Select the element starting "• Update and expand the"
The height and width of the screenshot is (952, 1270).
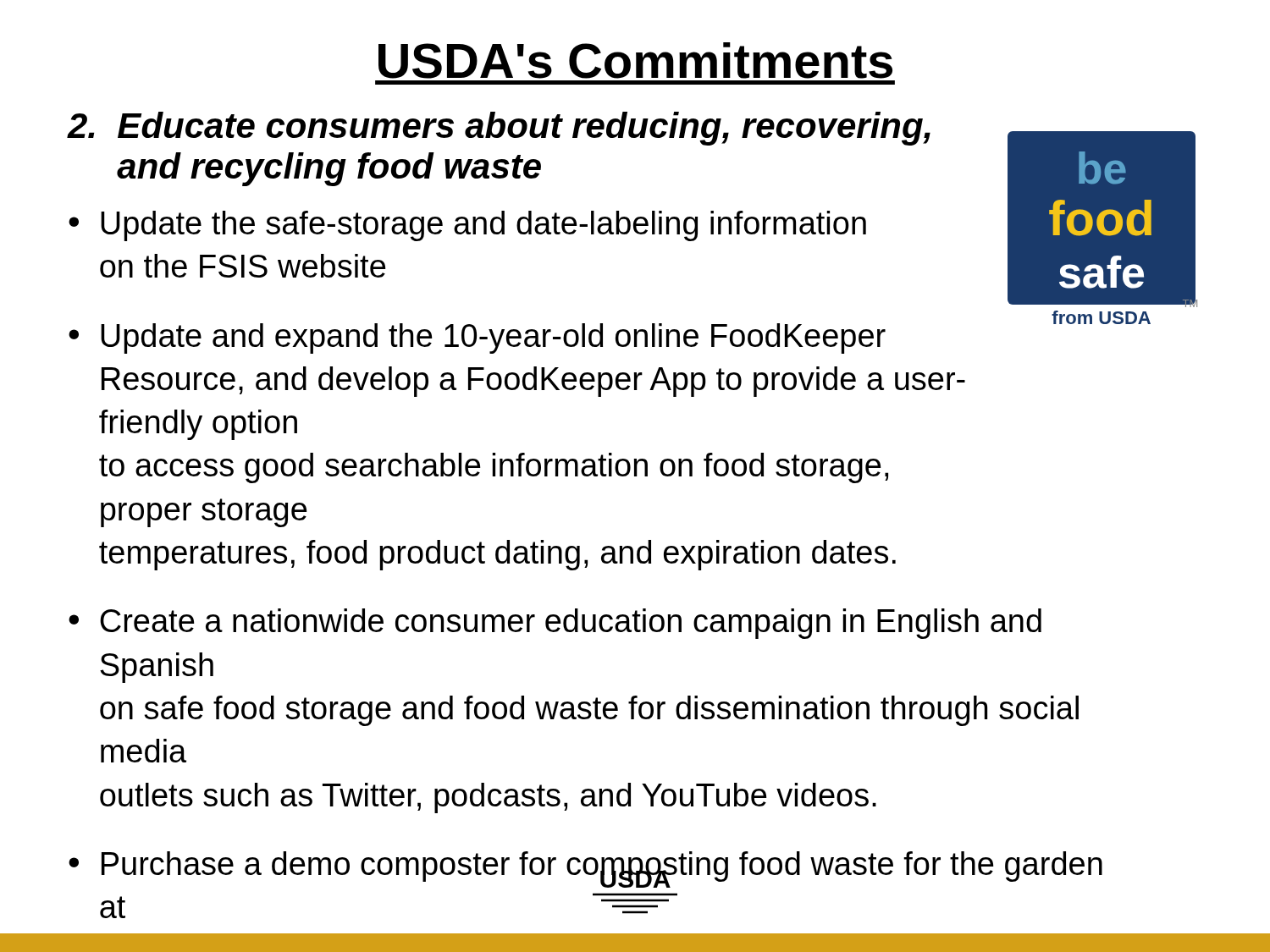coord(521,445)
